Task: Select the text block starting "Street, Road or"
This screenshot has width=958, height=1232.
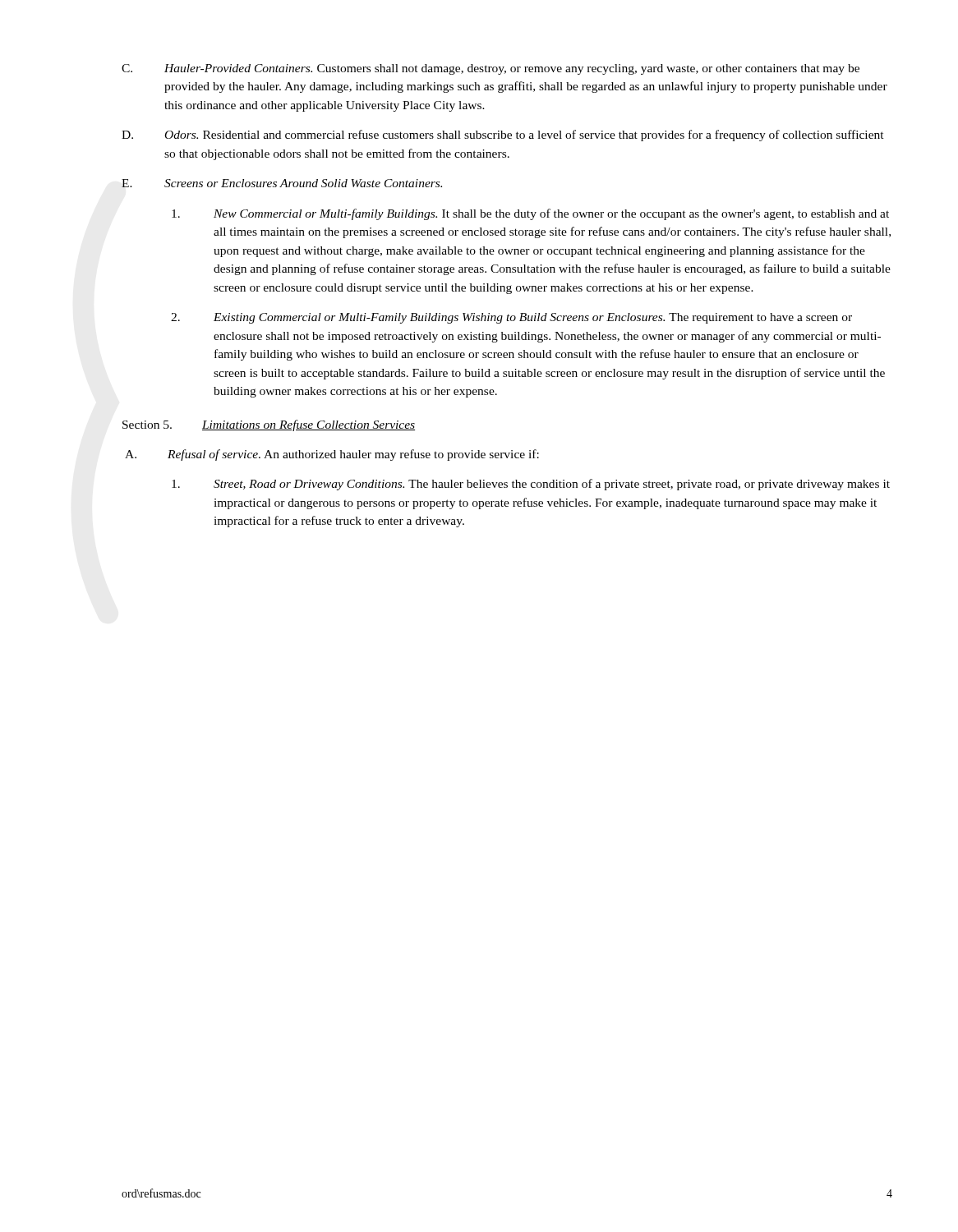Action: click(532, 503)
